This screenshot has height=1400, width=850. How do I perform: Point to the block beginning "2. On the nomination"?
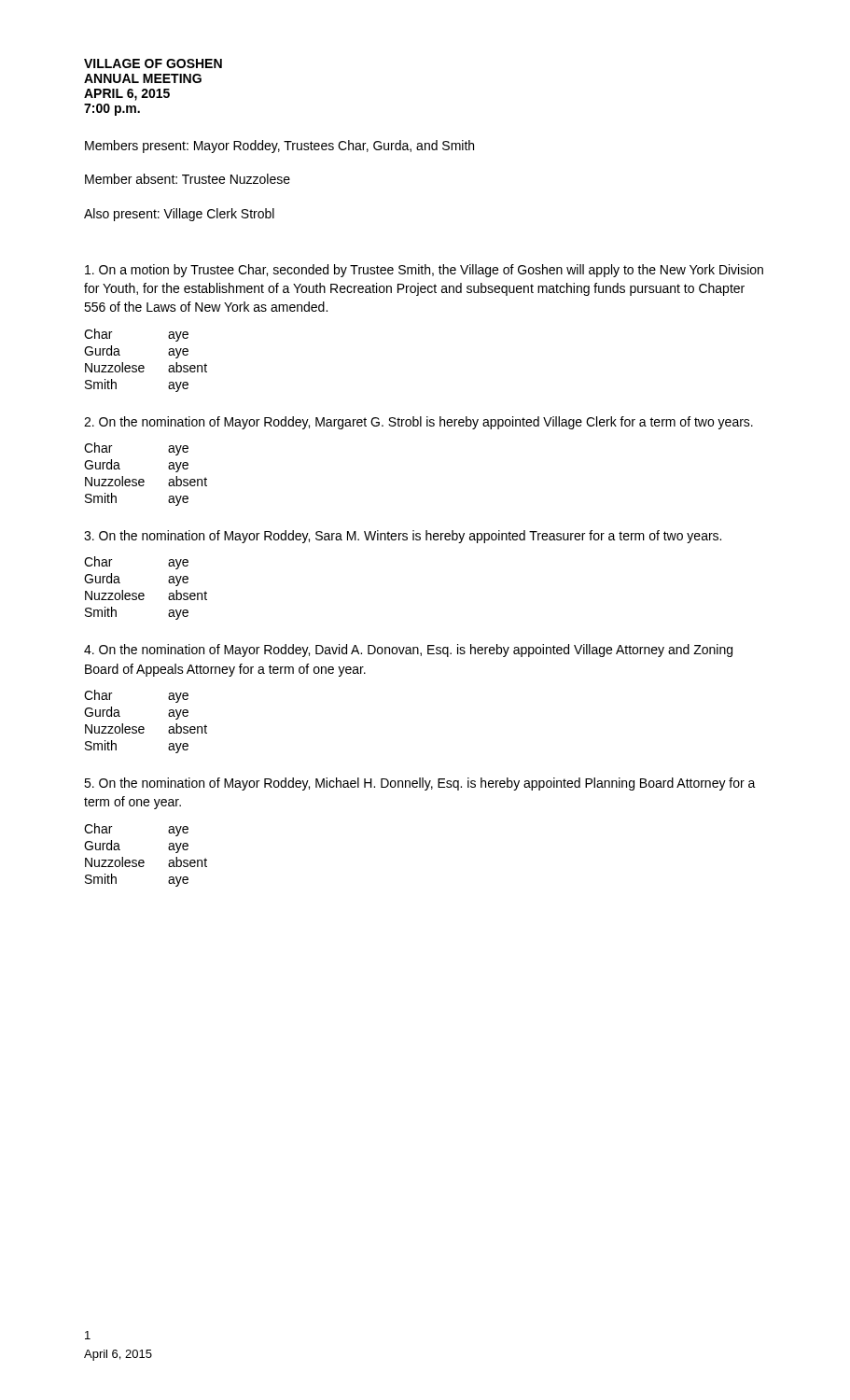coord(425,422)
